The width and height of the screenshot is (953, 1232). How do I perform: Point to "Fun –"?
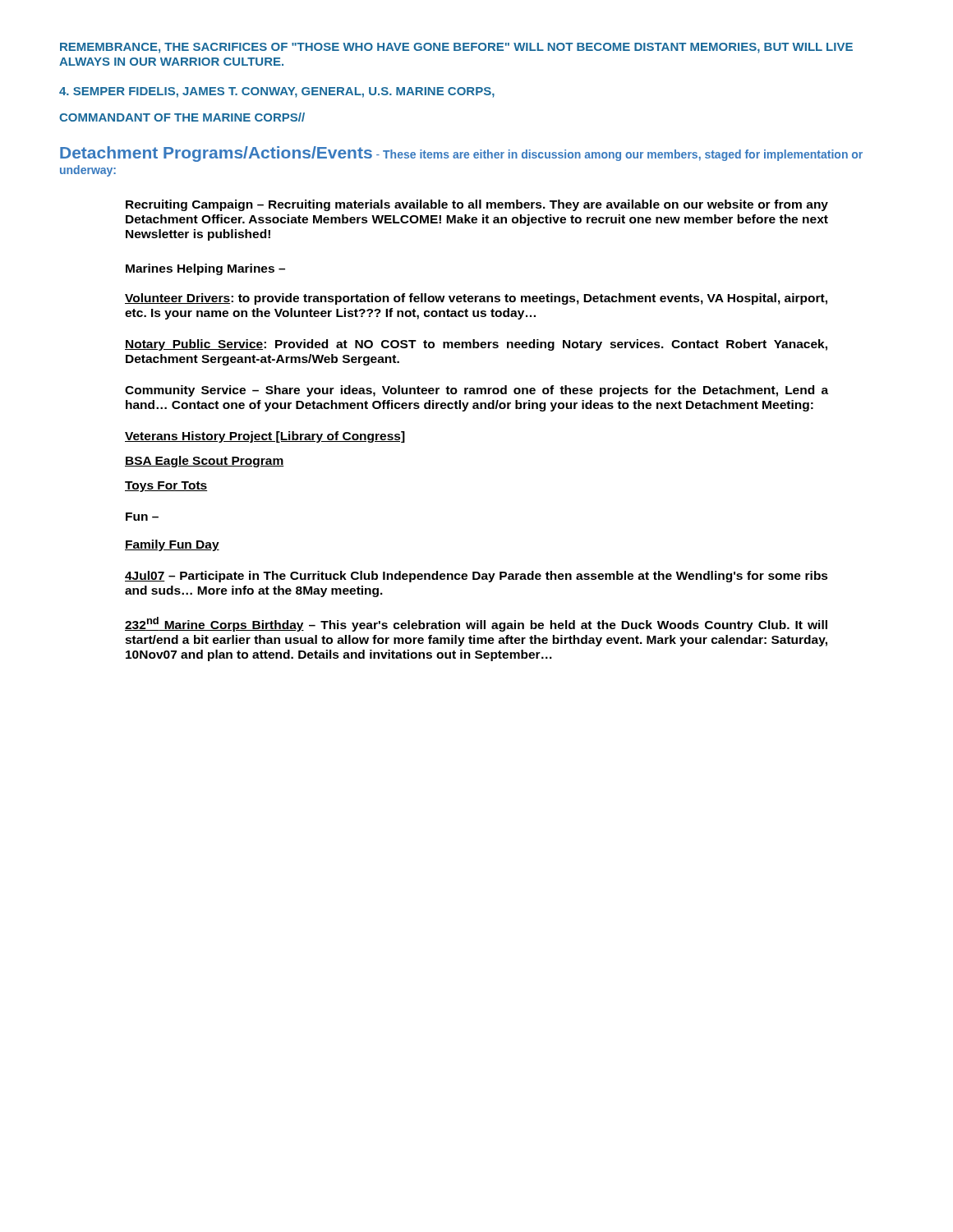click(x=142, y=516)
